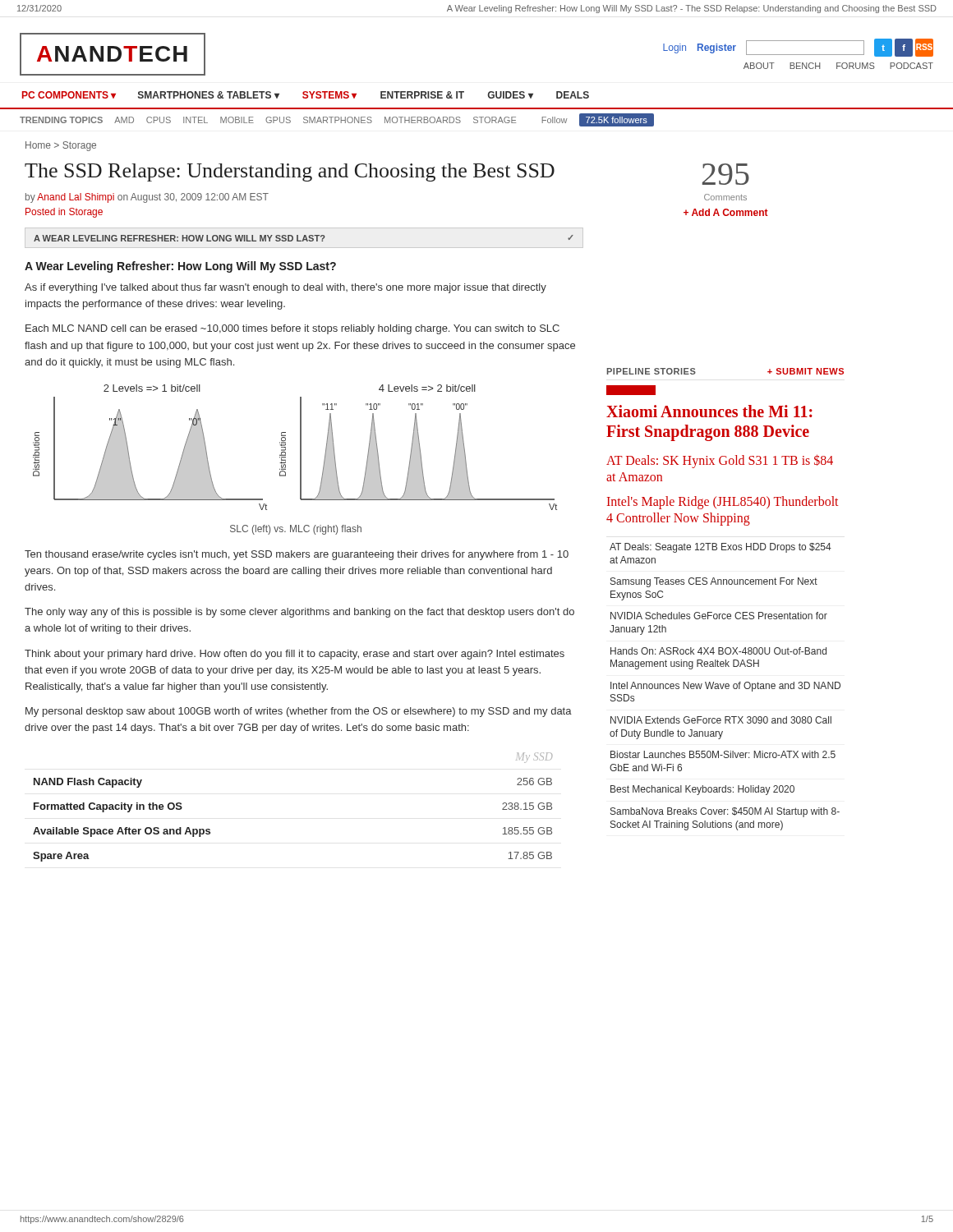Image resolution: width=953 pixels, height=1232 pixels.
Task: Select the logo
Action: pyautogui.click(x=476, y=78)
